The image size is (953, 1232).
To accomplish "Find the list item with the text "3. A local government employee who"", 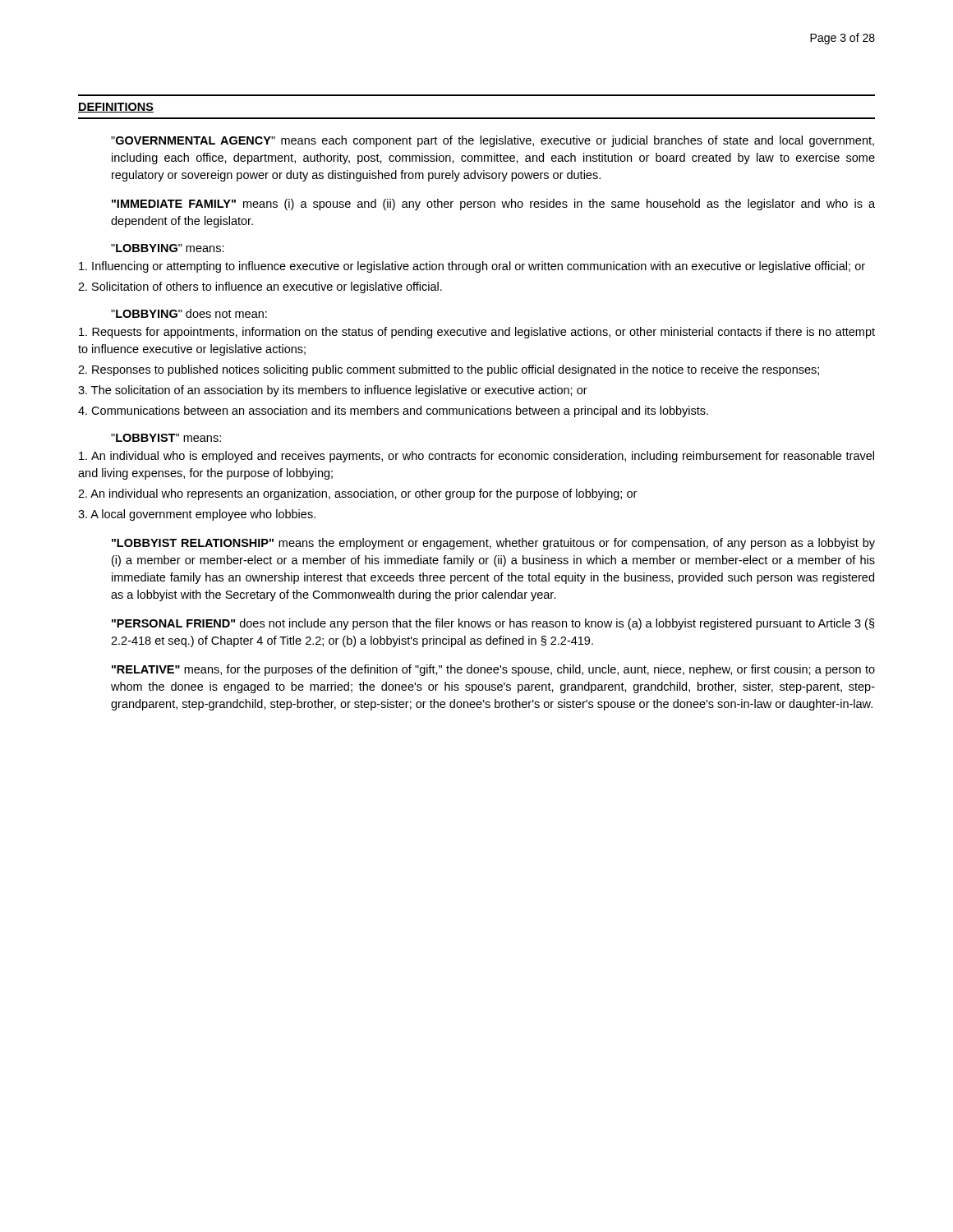I will [197, 514].
